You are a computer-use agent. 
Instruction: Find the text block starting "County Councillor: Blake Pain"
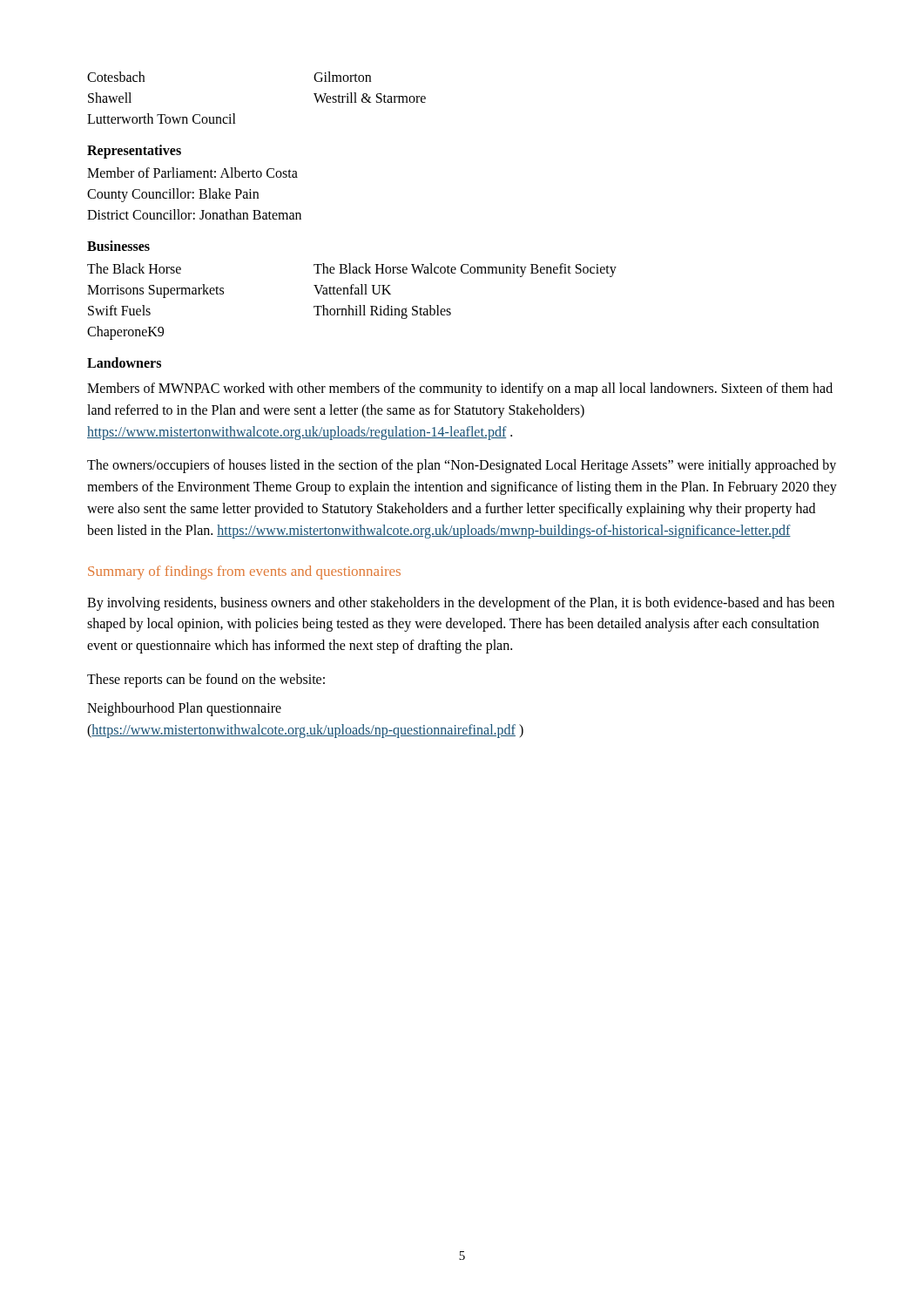tap(173, 194)
